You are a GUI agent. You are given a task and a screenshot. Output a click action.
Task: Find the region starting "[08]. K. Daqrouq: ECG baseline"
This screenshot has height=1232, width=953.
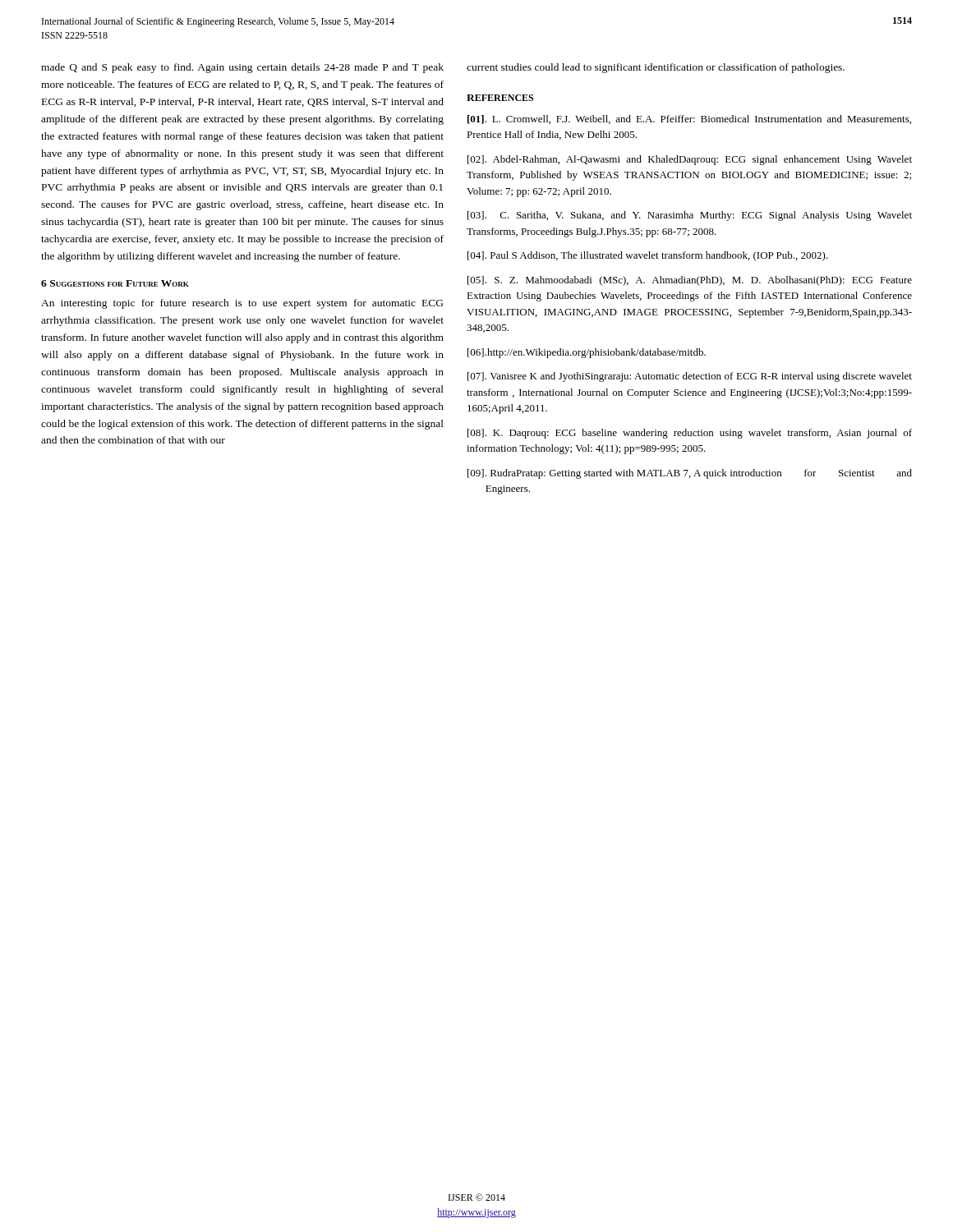(x=689, y=440)
